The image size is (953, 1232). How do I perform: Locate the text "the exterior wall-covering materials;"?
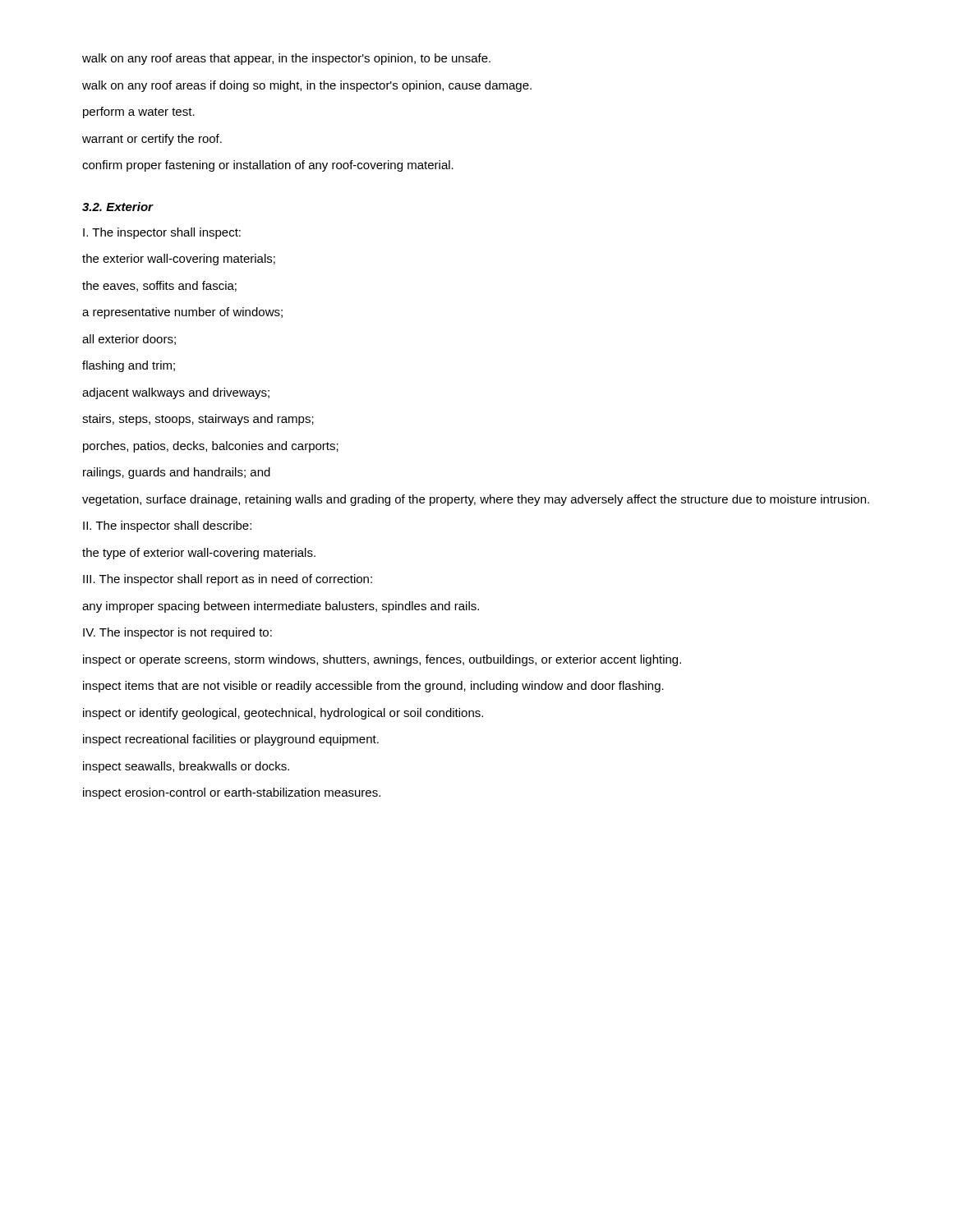tap(179, 258)
